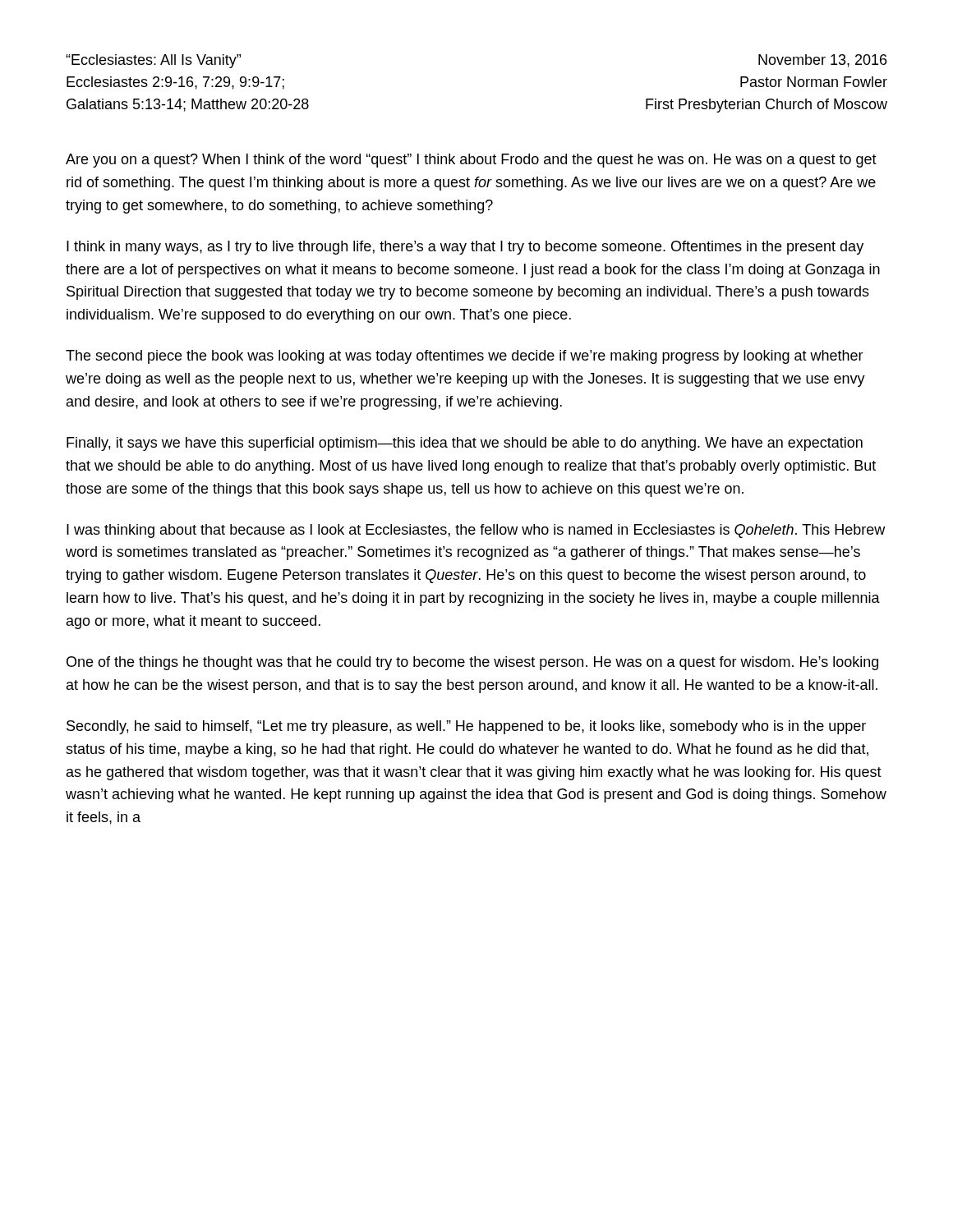Click on the region starting "Are you on a quest? When"

tap(471, 182)
